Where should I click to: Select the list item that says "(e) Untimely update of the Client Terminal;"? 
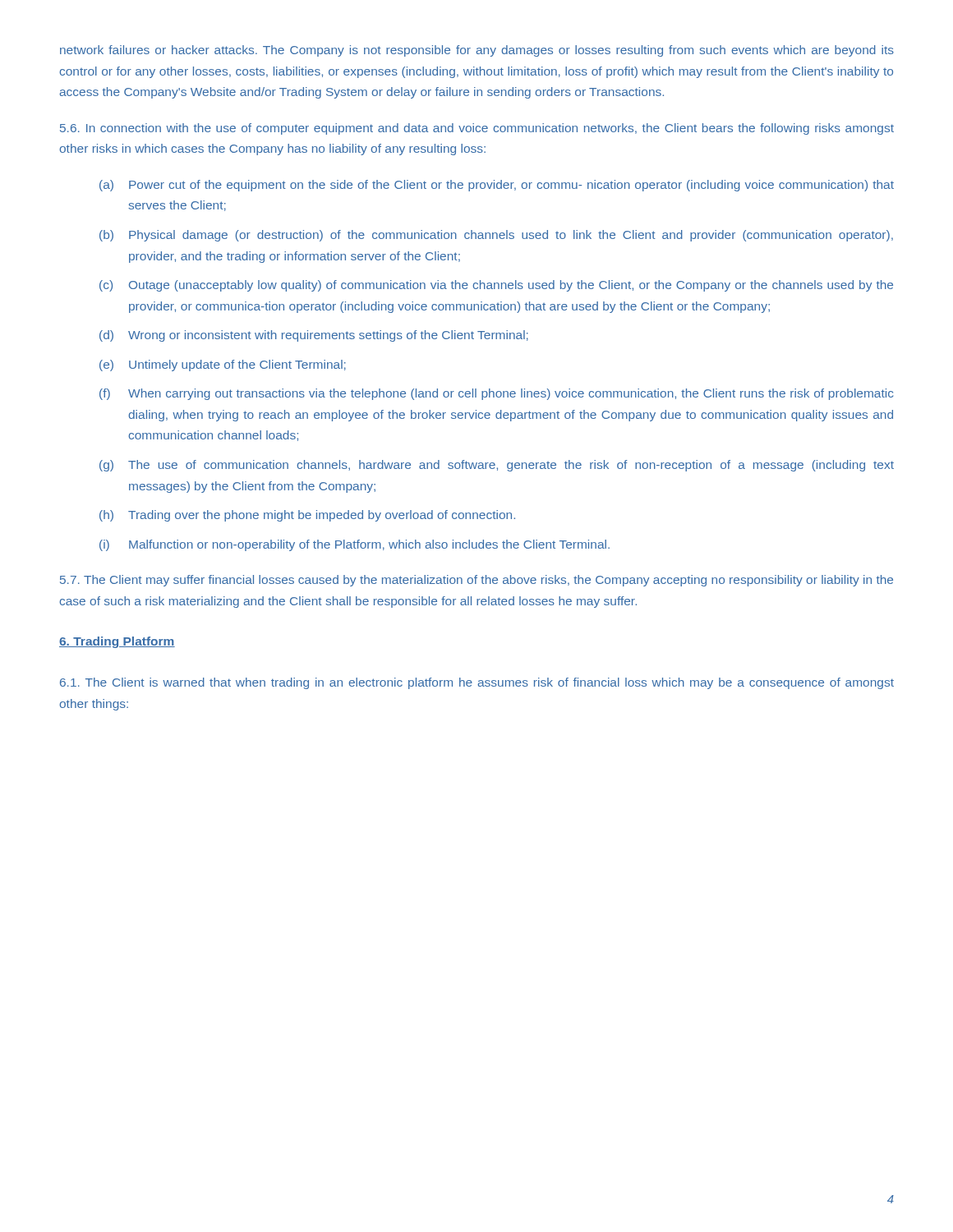(x=223, y=365)
